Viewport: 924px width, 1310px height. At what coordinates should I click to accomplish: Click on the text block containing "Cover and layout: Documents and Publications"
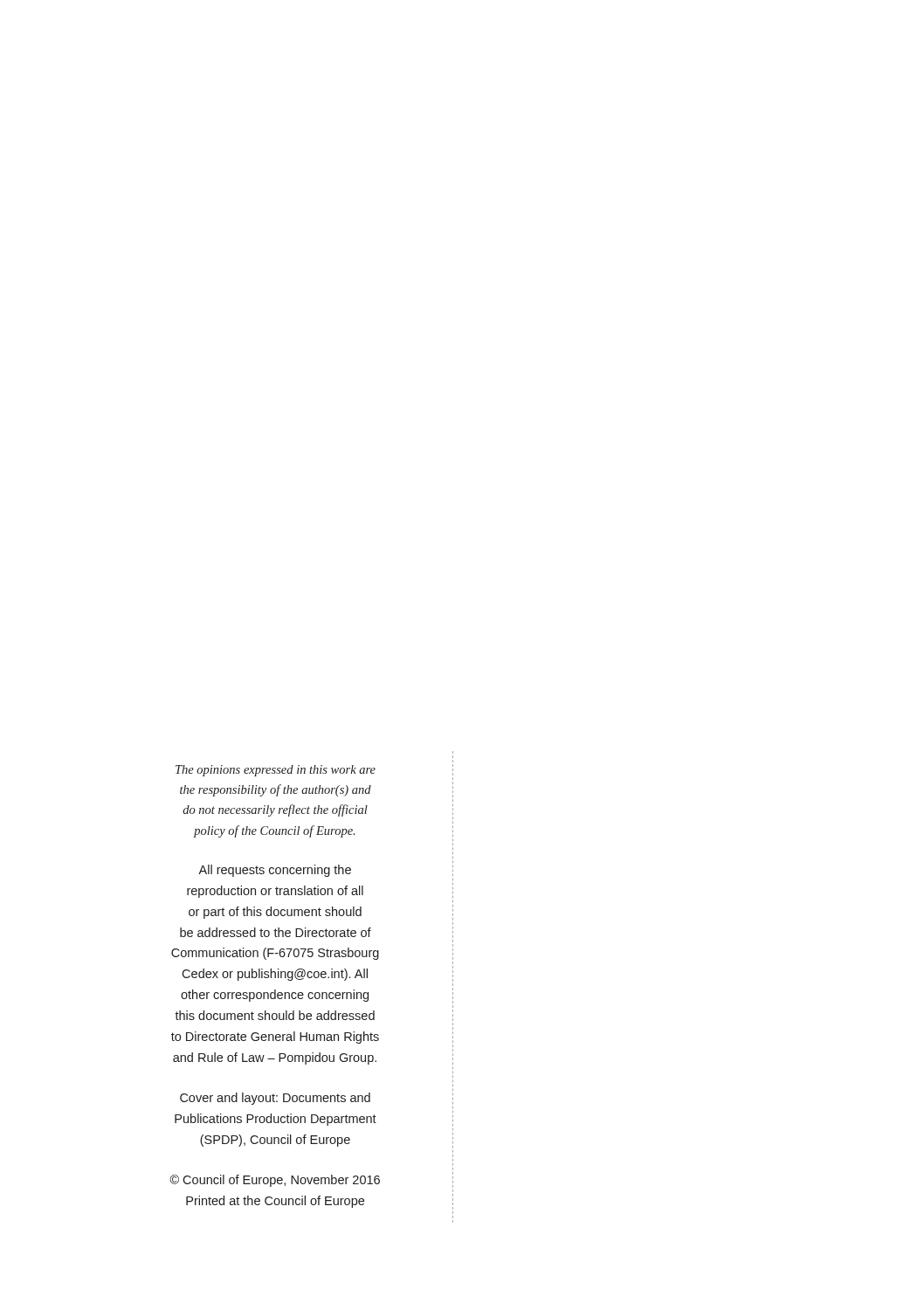[275, 1119]
